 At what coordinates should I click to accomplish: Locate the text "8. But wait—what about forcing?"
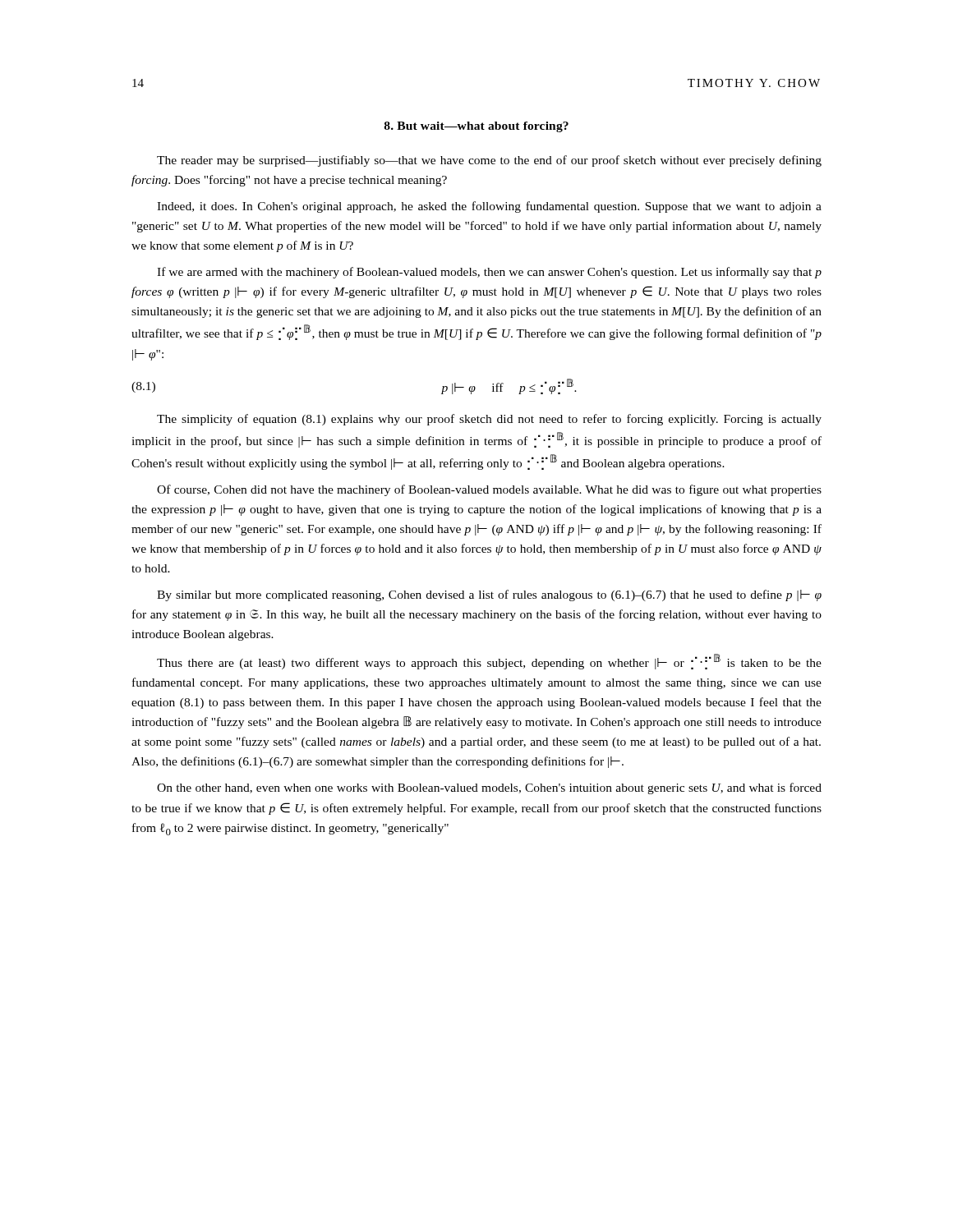click(x=476, y=125)
